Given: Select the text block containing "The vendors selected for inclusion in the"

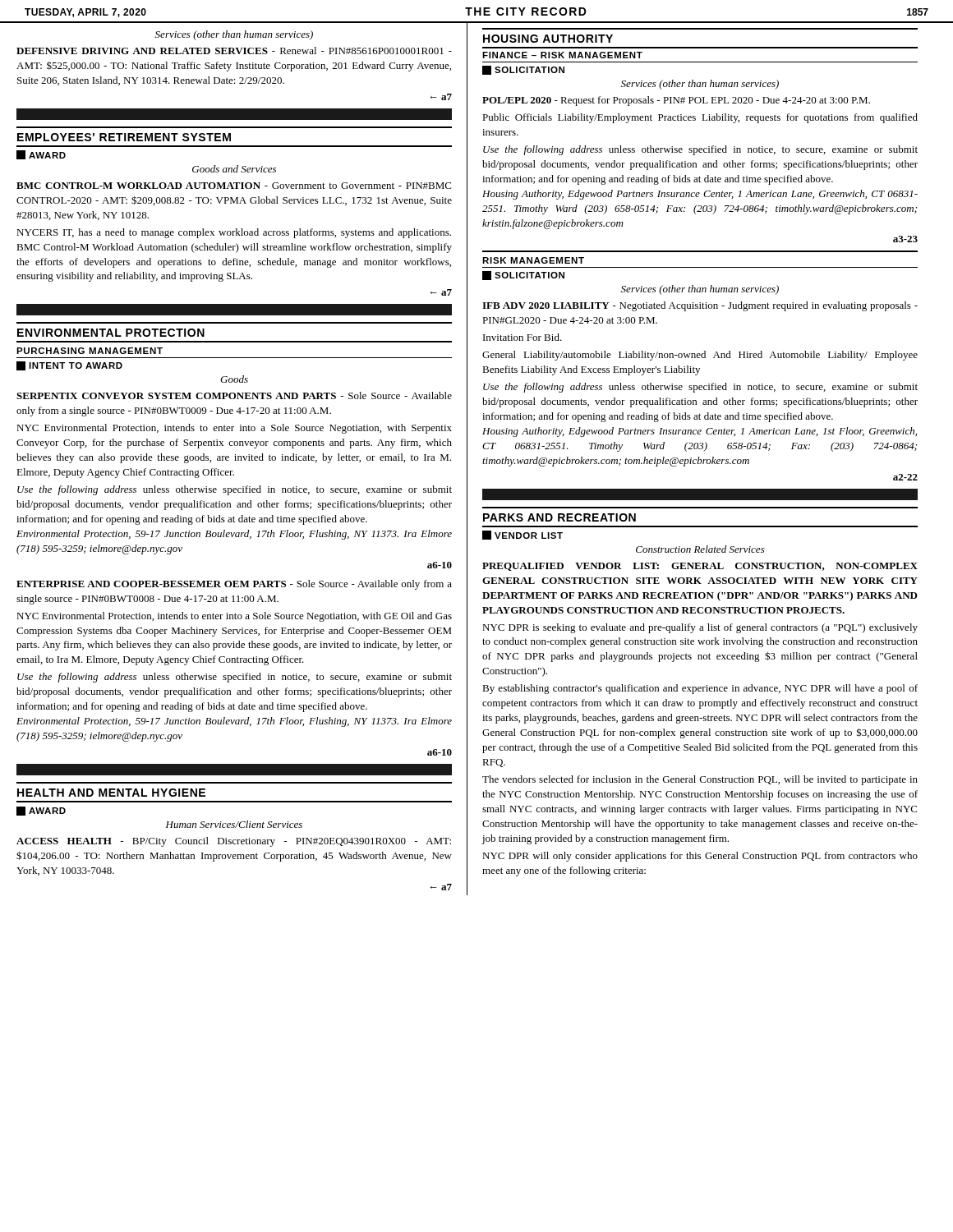Looking at the screenshot, I should pos(700,808).
